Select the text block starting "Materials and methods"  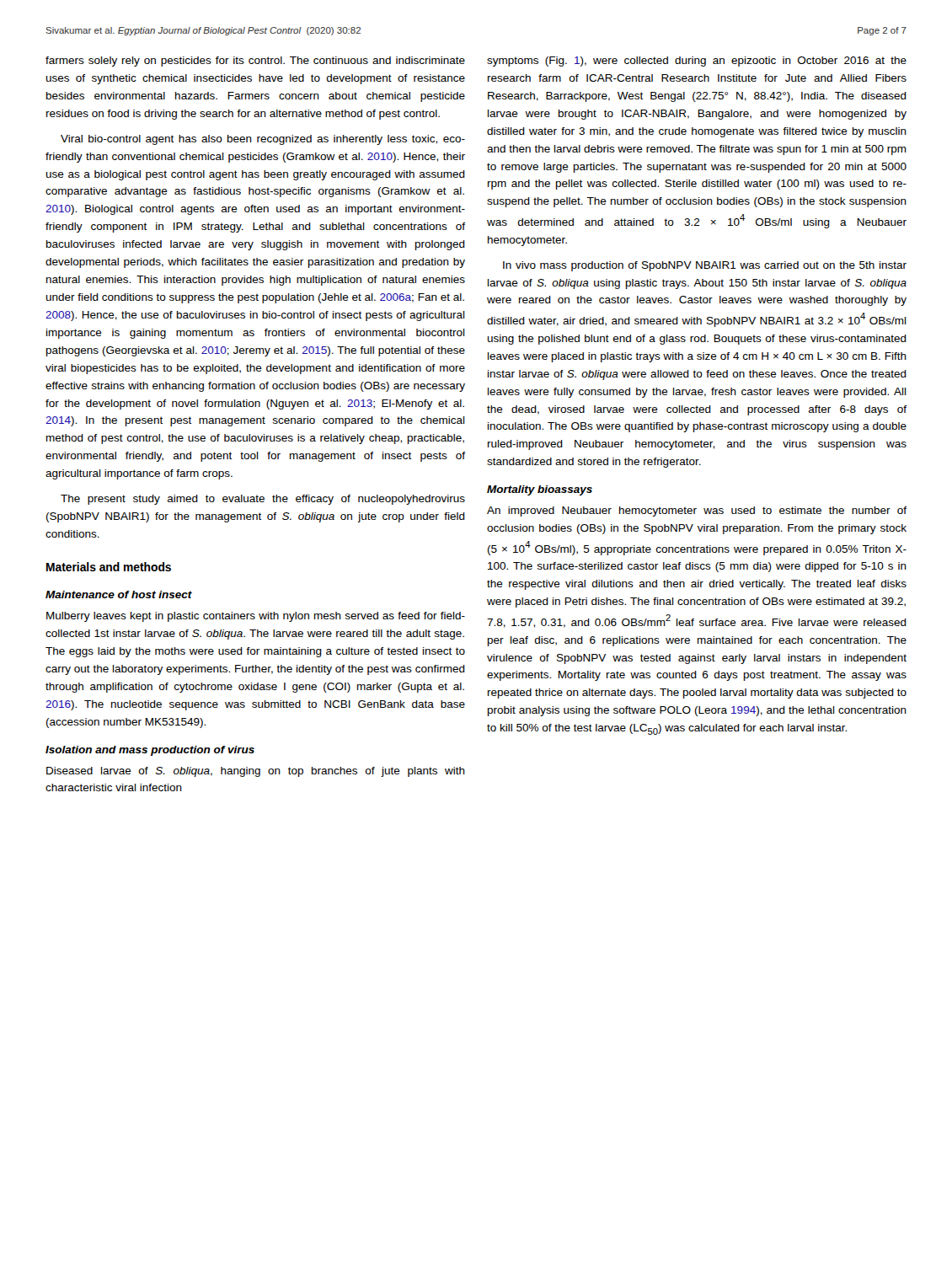point(108,567)
